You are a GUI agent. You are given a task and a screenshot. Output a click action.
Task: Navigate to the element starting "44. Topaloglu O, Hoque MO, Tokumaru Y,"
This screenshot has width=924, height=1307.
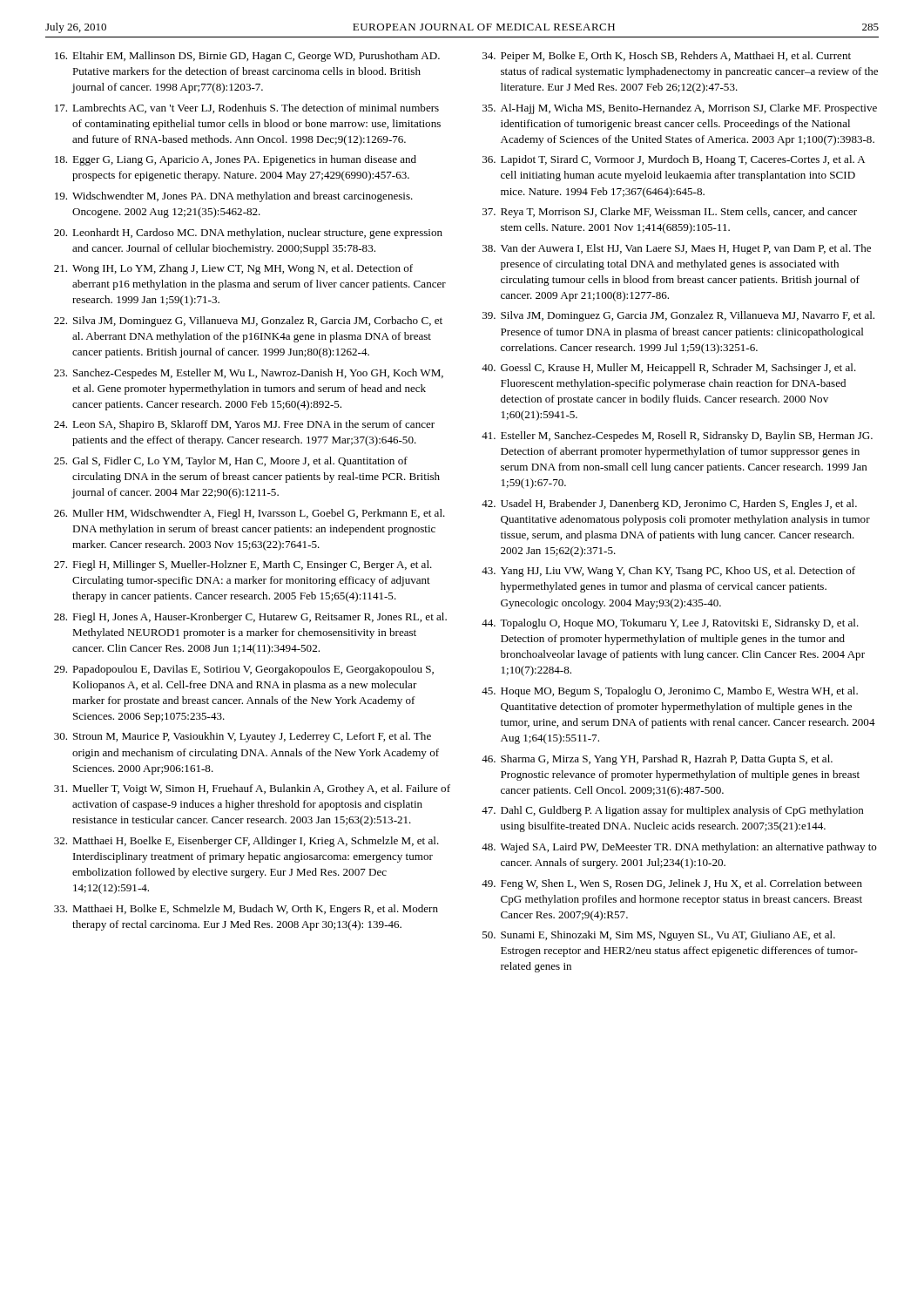[x=676, y=647]
